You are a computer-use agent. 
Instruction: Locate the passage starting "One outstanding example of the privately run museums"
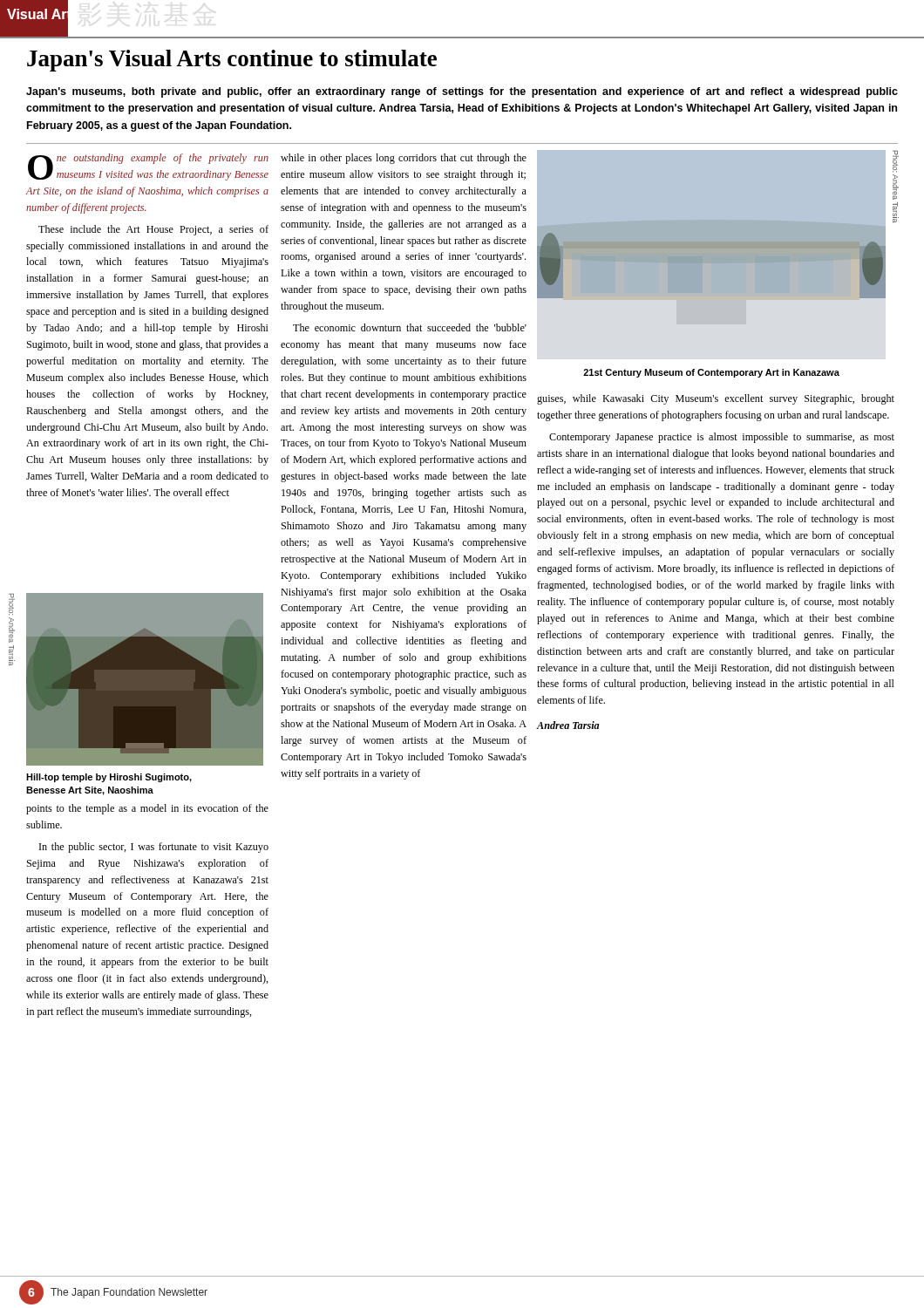pyautogui.click(x=147, y=326)
